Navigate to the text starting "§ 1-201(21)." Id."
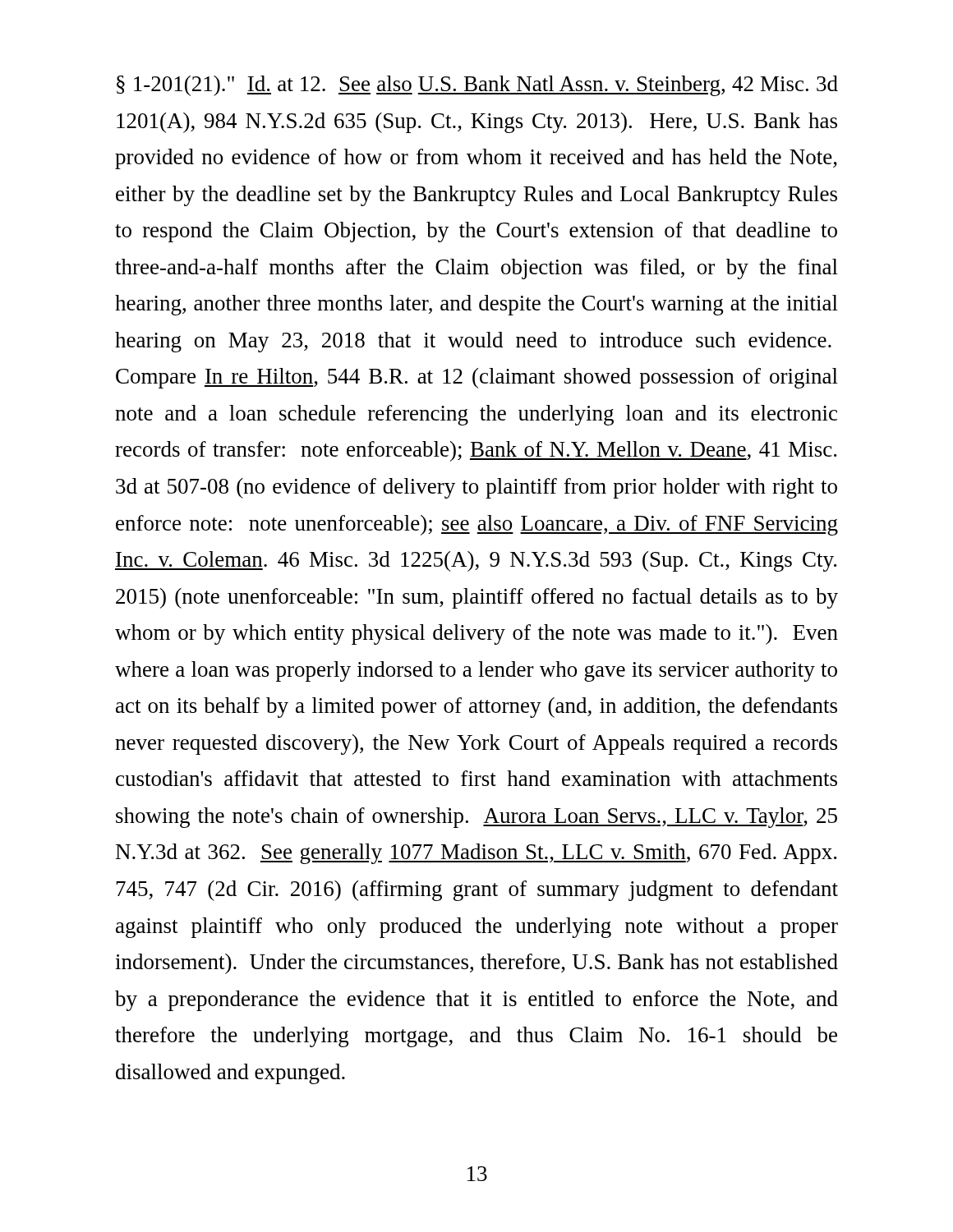953x1232 pixels. point(476,578)
